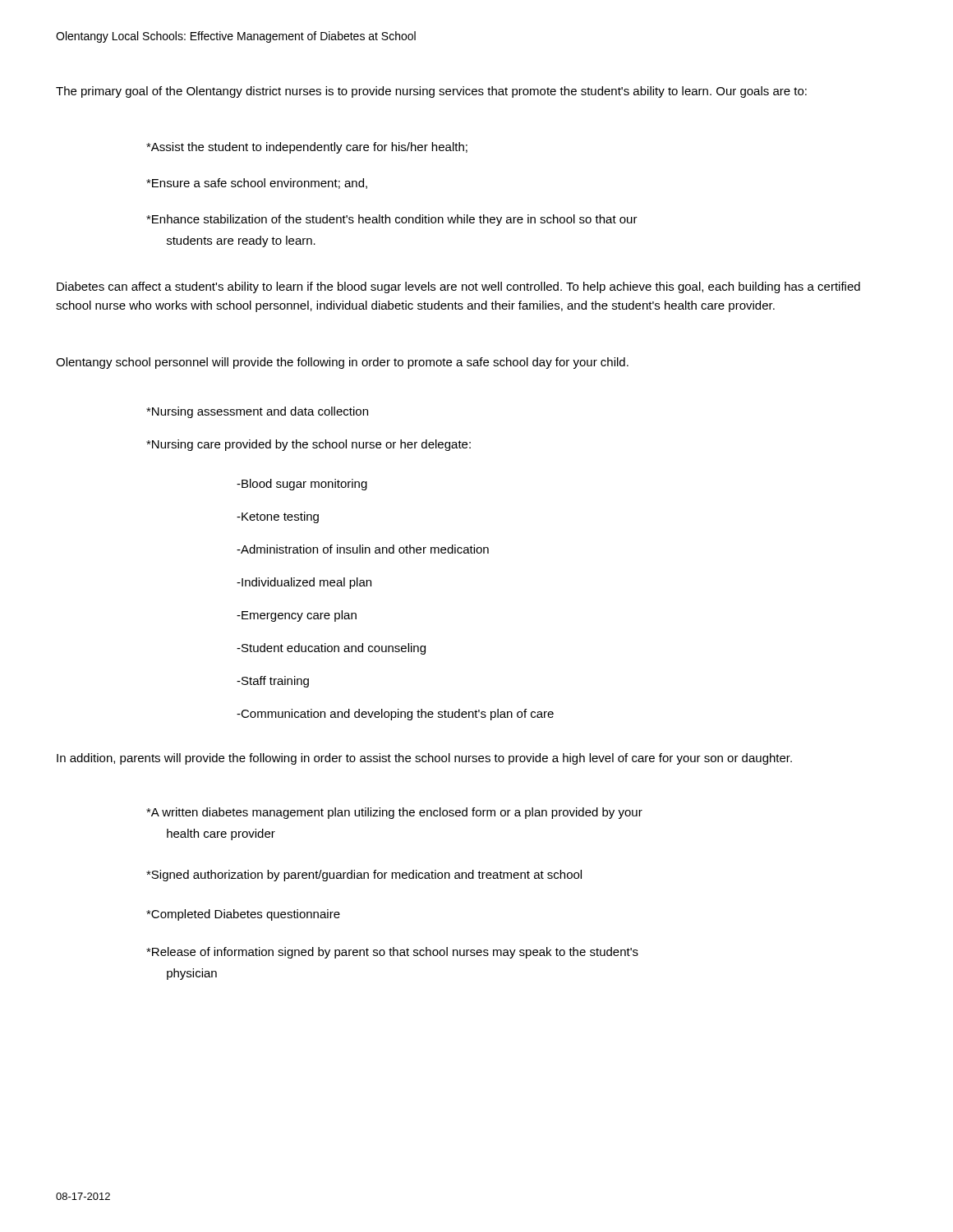The width and height of the screenshot is (953, 1232).
Task: Click where it says "-Individualized meal plan"
Action: point(304,582)
